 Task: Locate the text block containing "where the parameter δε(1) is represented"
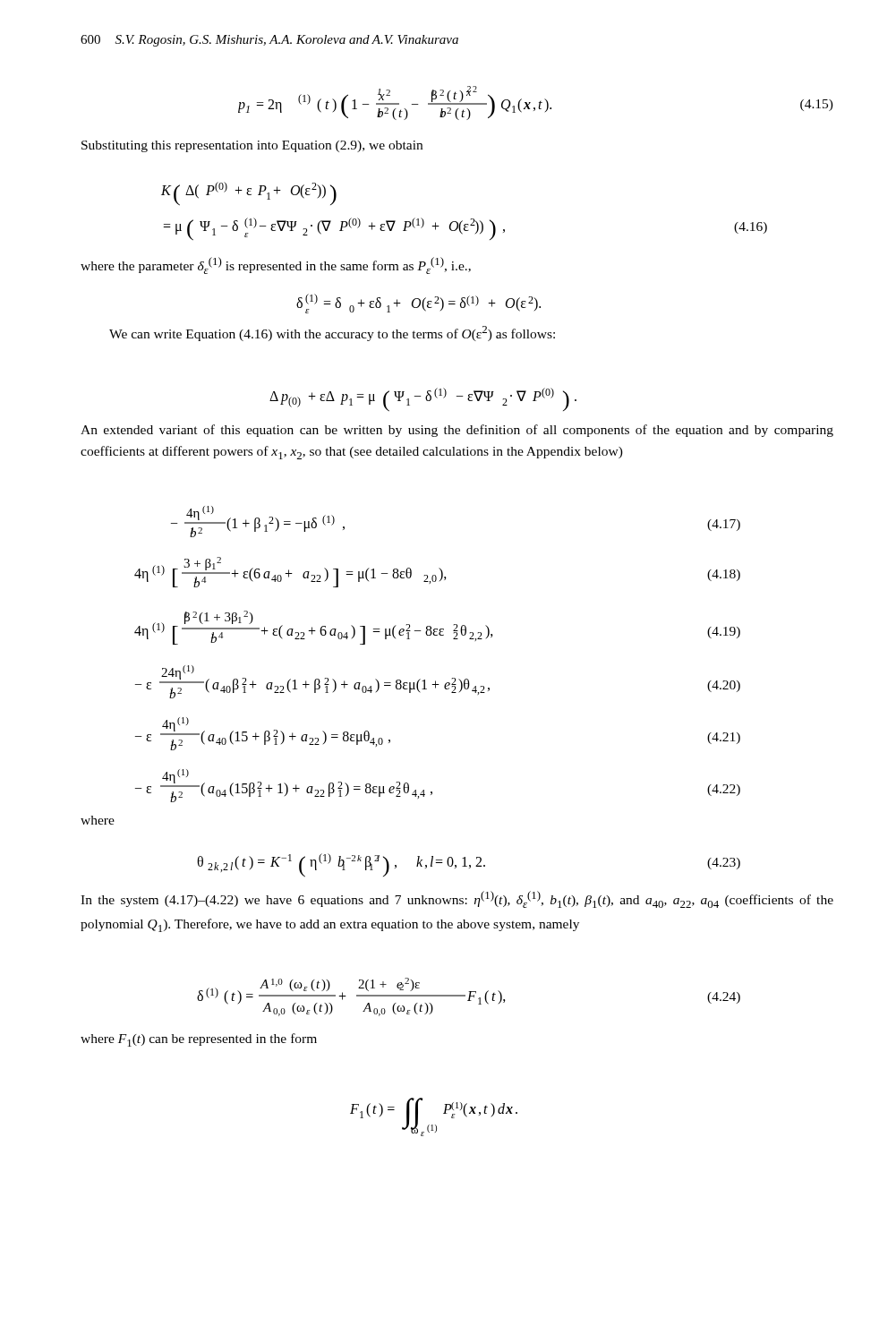(276, 266)
